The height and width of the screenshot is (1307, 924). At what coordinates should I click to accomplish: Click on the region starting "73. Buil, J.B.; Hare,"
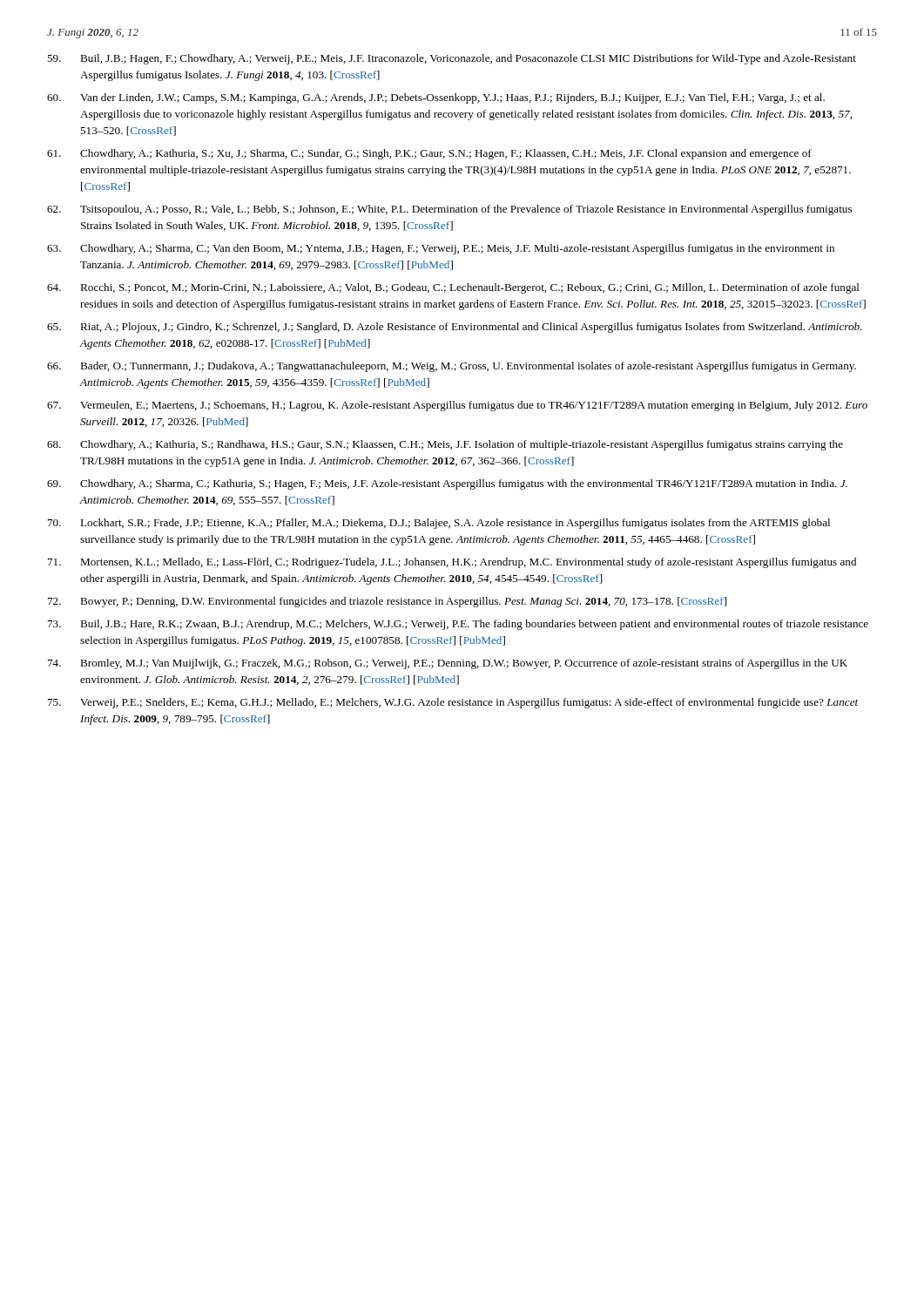coord(462,632)
